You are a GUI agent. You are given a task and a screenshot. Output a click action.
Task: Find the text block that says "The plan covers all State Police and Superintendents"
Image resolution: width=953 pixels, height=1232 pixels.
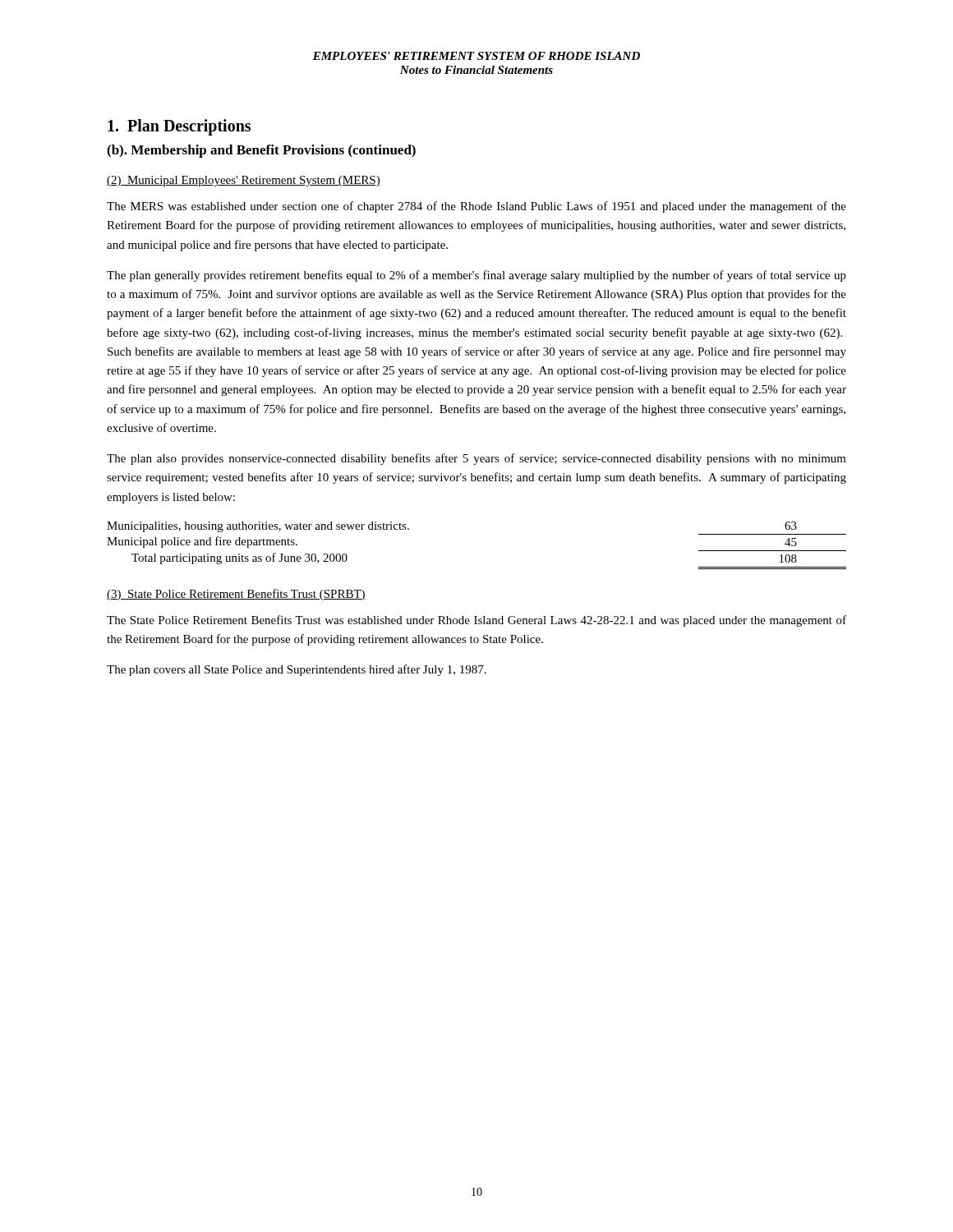(476, 670)
